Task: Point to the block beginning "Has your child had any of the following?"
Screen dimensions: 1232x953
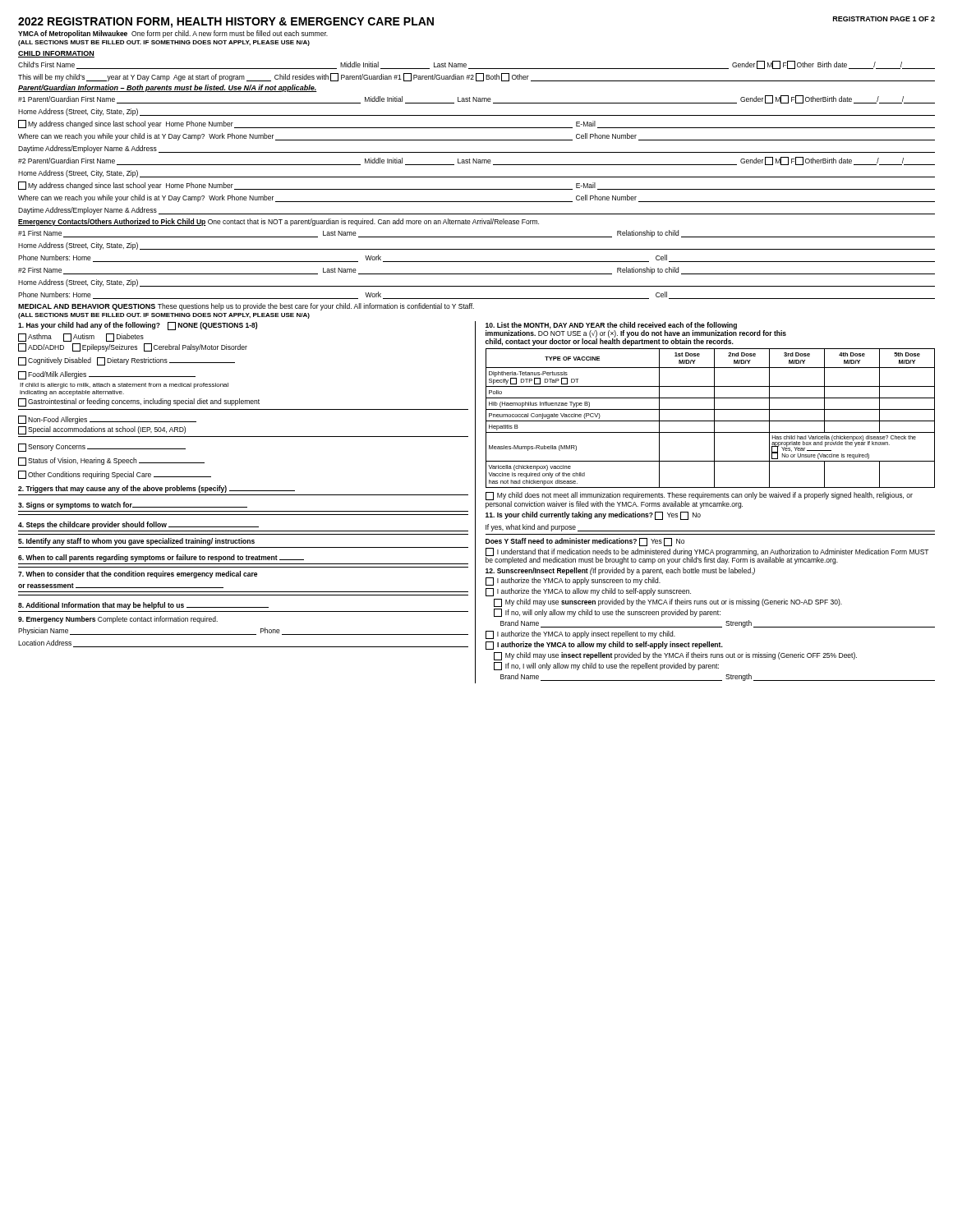Action: (x=138, y=326)
